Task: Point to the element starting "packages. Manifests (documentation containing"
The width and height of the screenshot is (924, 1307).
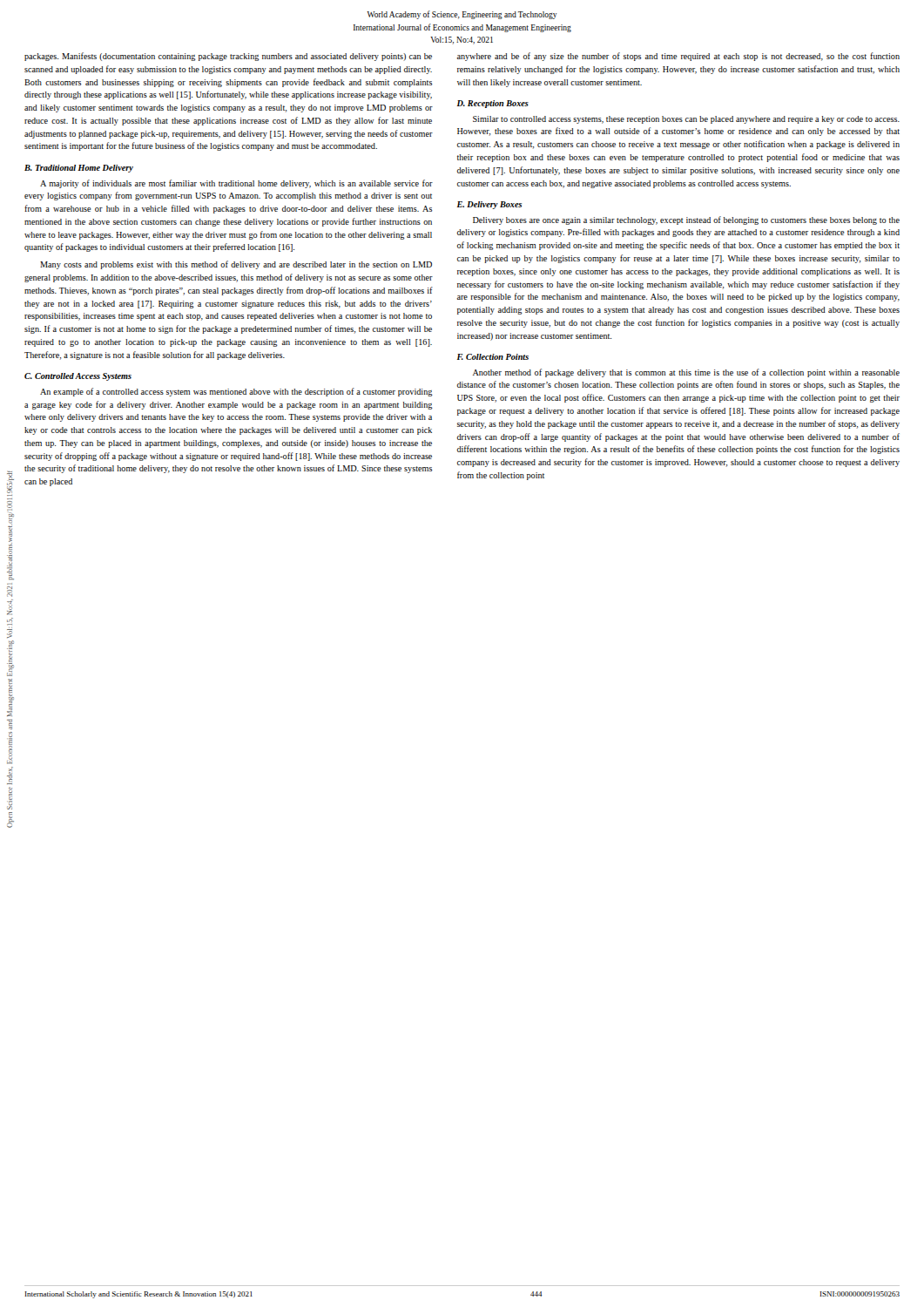Action: [x=228, y=101]
